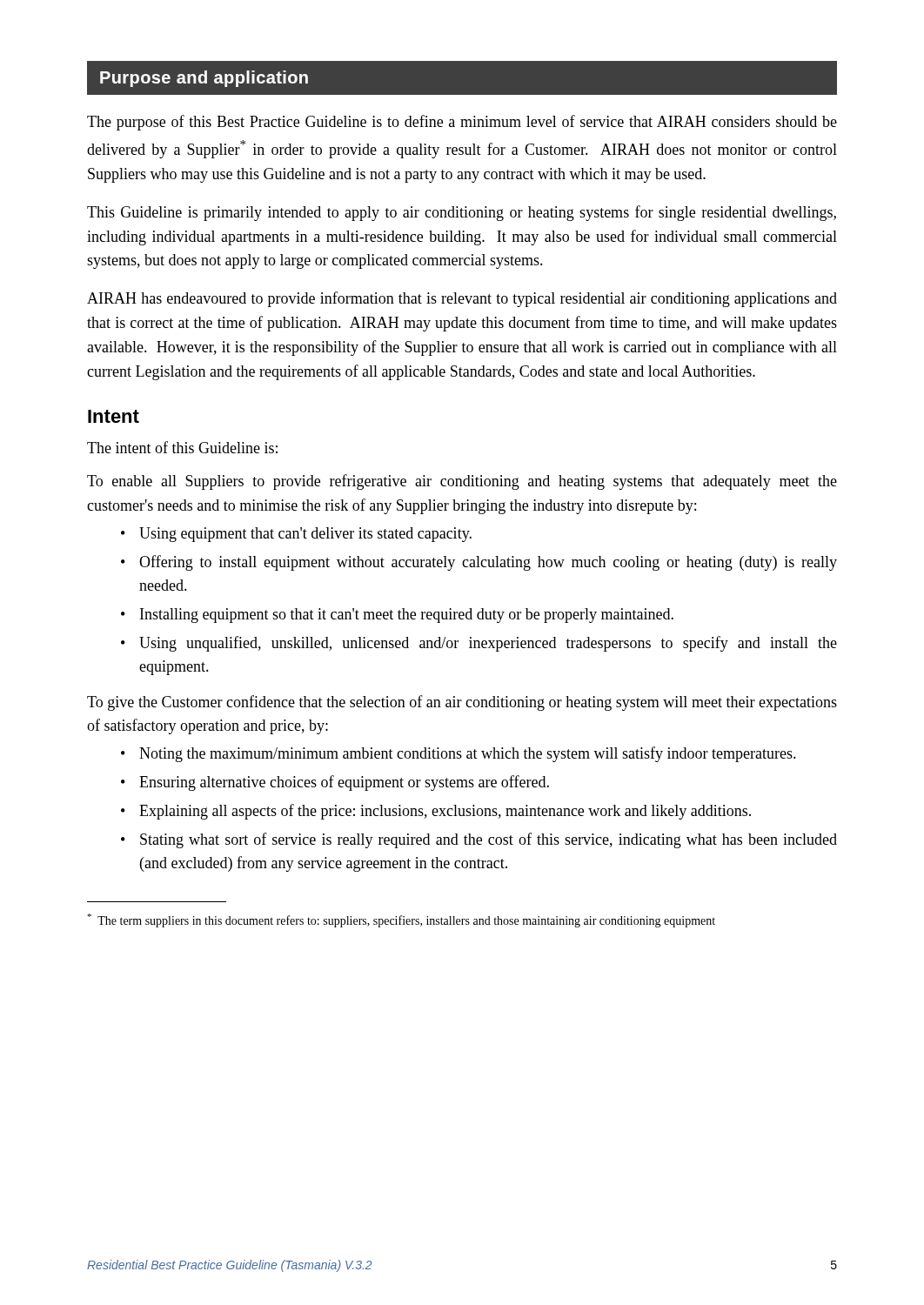
Task: Navigate to the text block starting "Ensuring alternative choices of"
Action: [345, 782]
